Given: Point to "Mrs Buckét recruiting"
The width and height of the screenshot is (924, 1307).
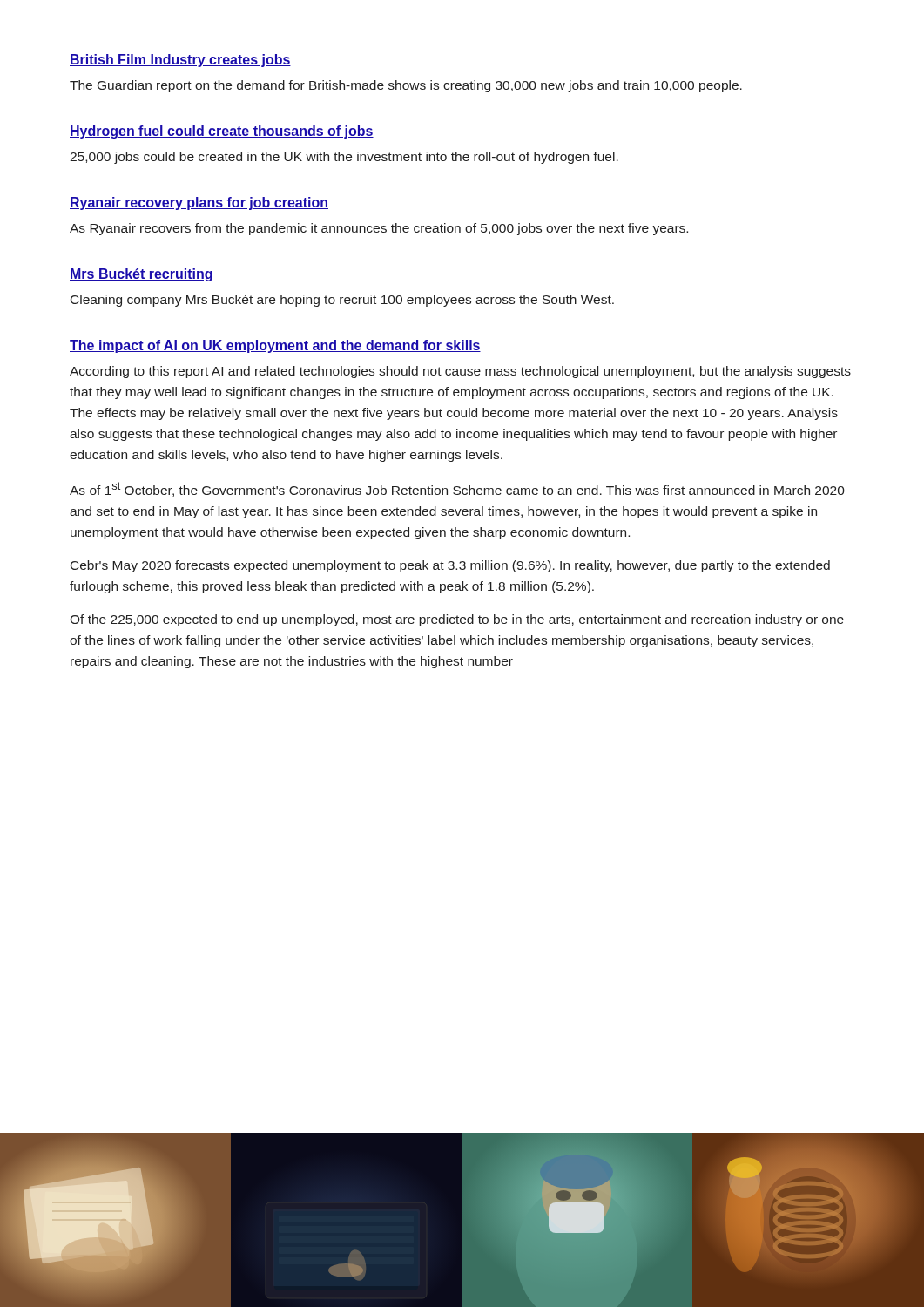Looking at the screenshot, I should pos(141,274).
